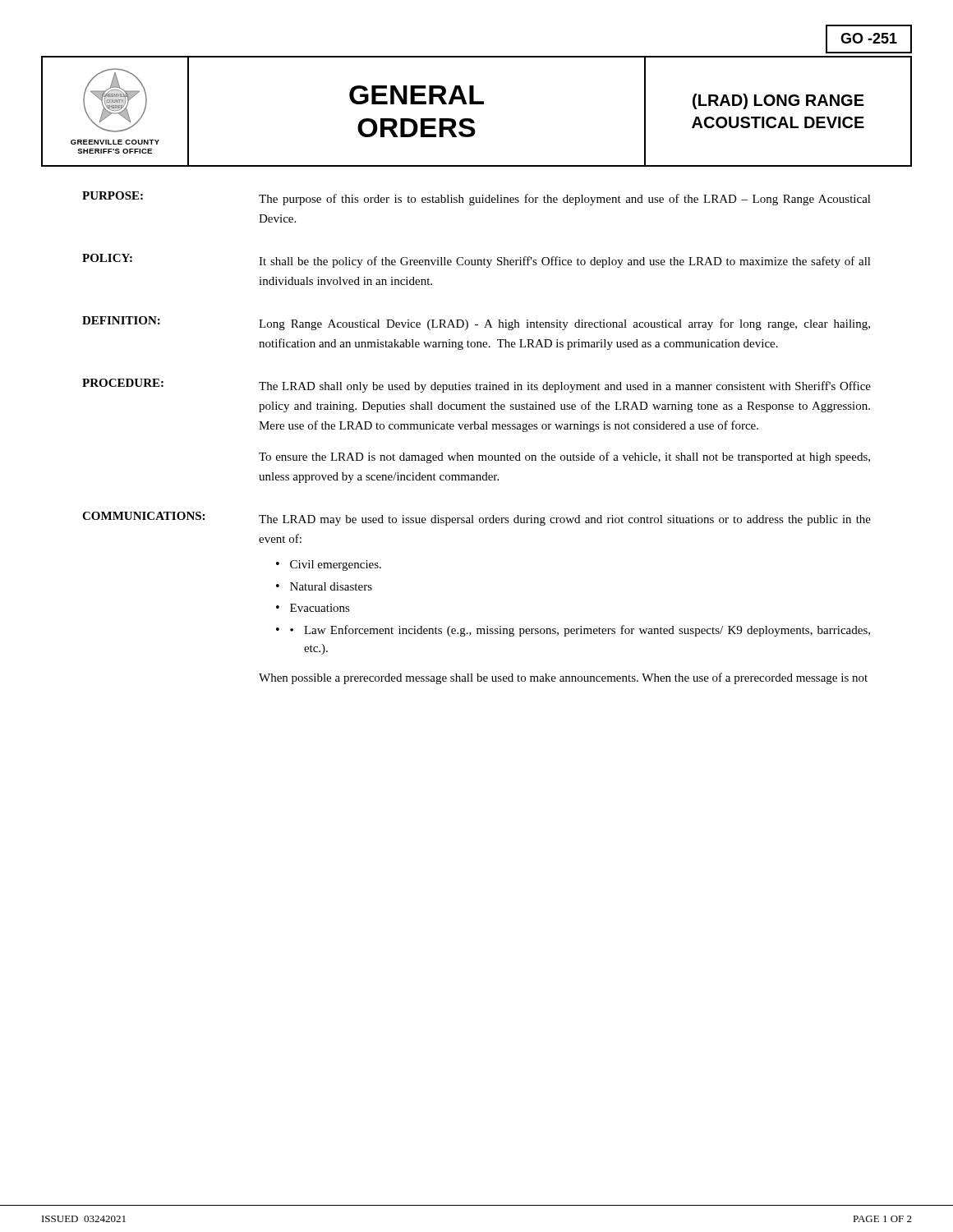Point to the block beginning "The LRAD shall only be used by deputies"
953x1232 pixels.
(x=565, y=431)
